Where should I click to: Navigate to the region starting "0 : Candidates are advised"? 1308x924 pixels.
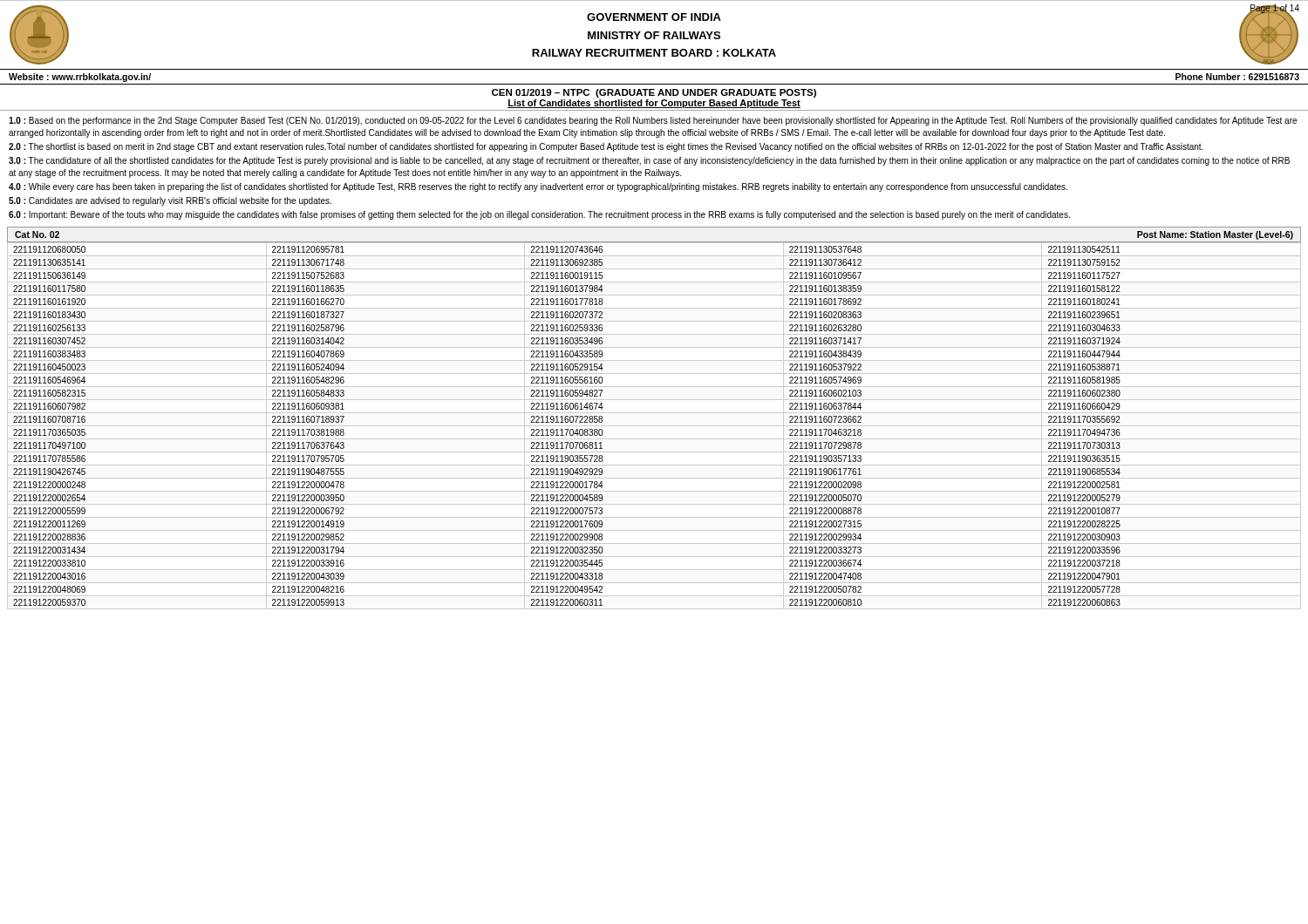pyautogui.click(x=170, y=201)
